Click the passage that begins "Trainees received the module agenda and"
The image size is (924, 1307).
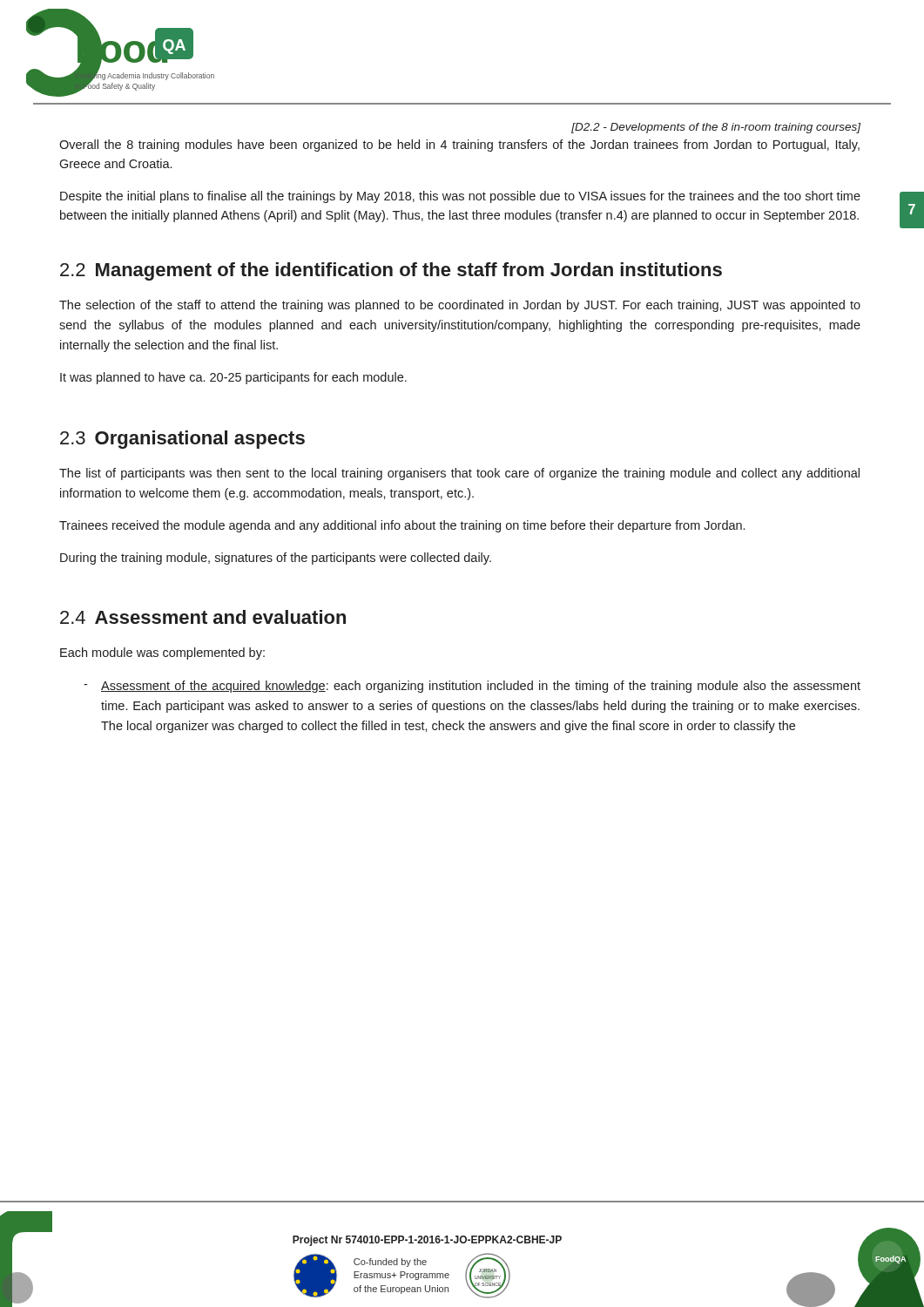[x=460, y=526]
